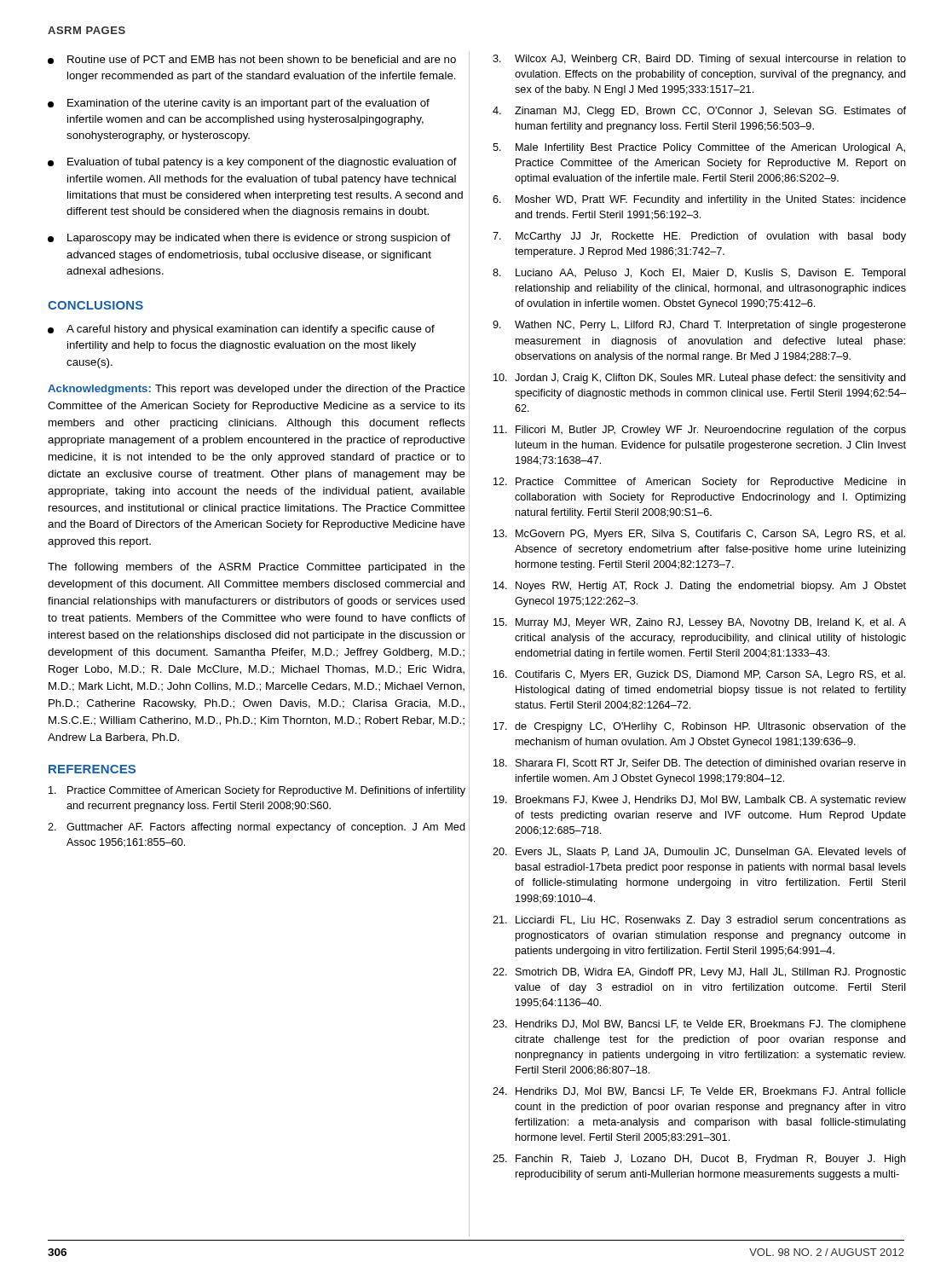This screenshot has height=1279, width=952.
Task: Where is the passage that starts "Acknowledgments: This report"?
Action: [257, 465]
